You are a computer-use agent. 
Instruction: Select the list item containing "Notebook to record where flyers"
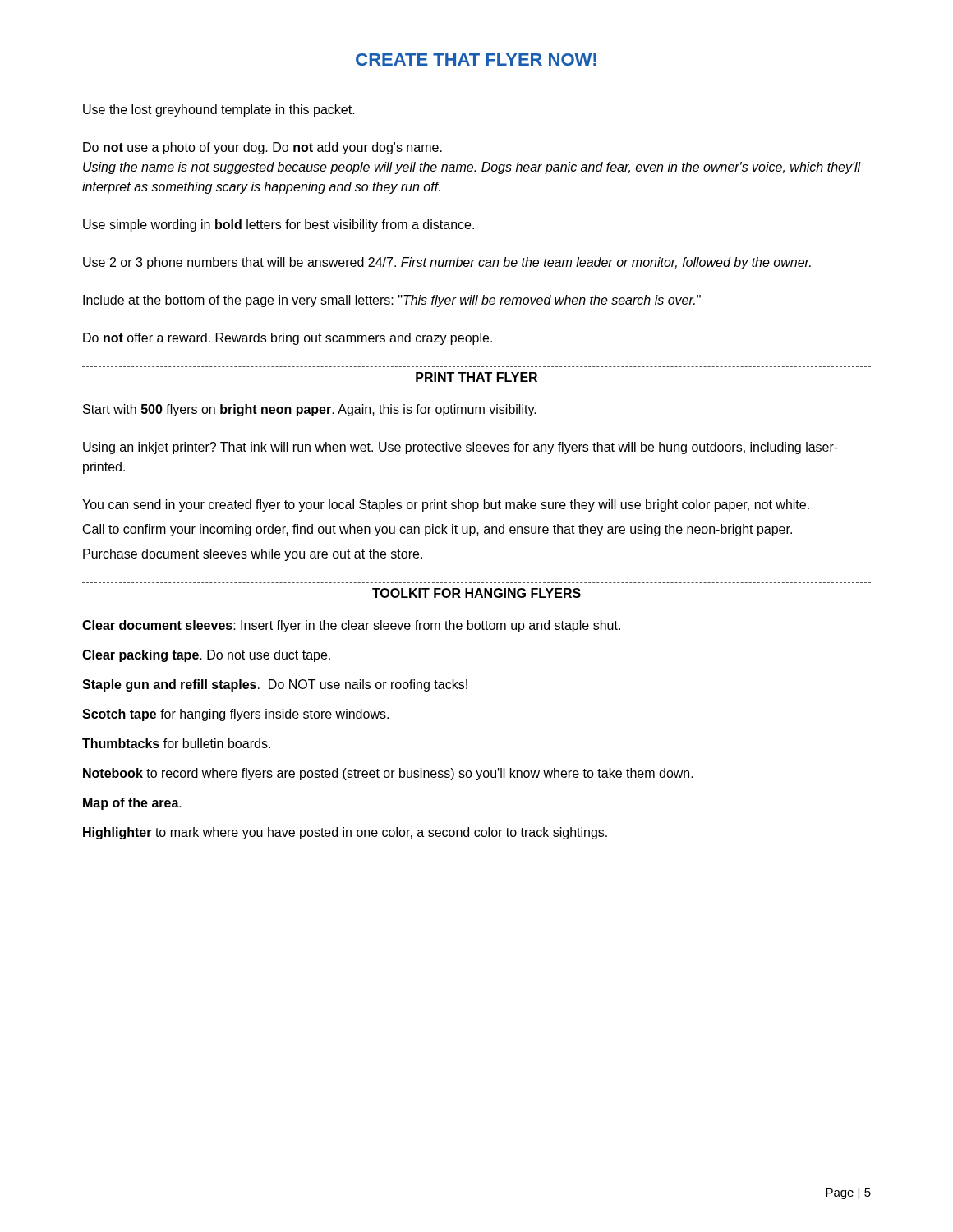click(x=388, y=773)
